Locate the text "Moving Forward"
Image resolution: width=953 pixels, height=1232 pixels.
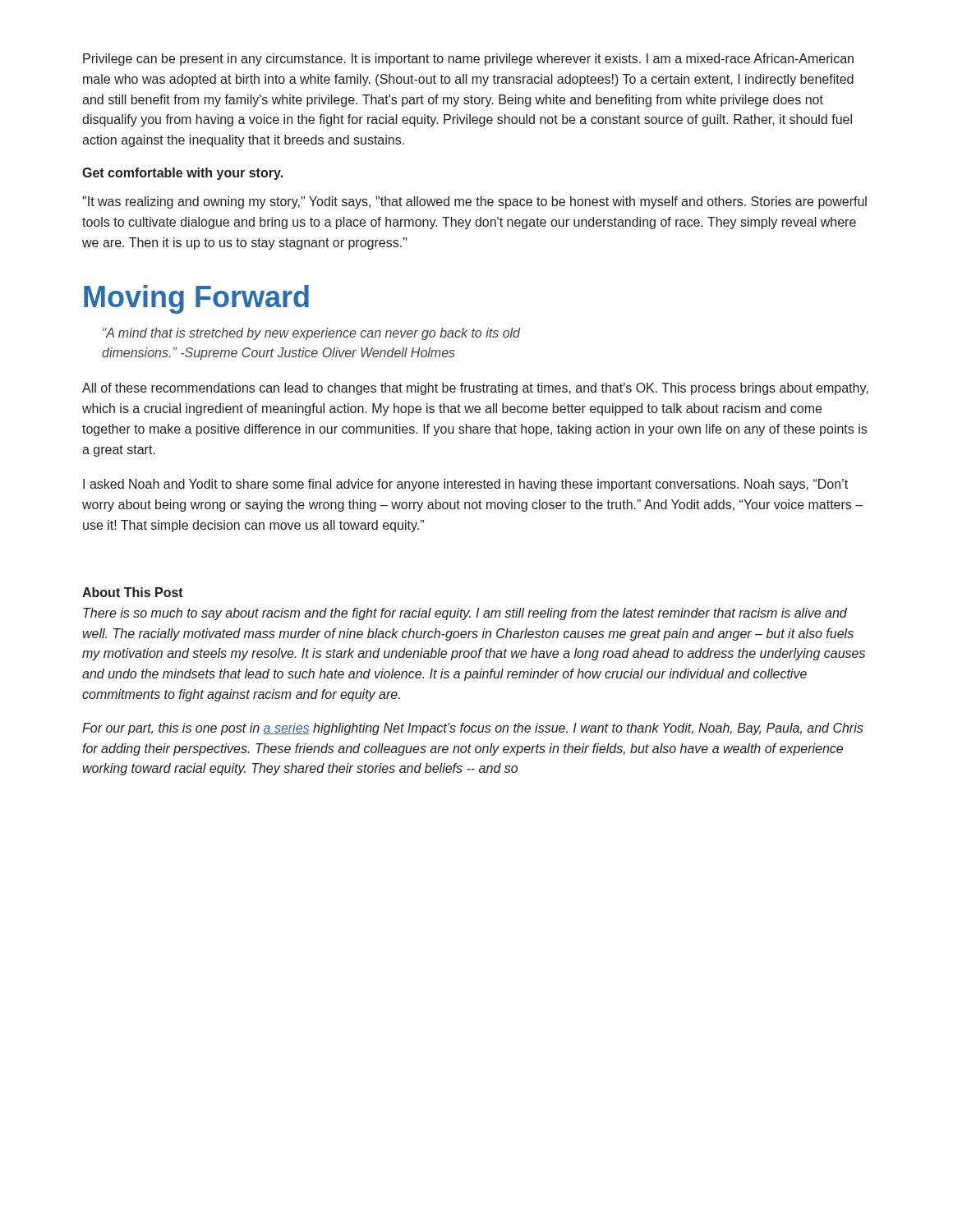[196, 297]
